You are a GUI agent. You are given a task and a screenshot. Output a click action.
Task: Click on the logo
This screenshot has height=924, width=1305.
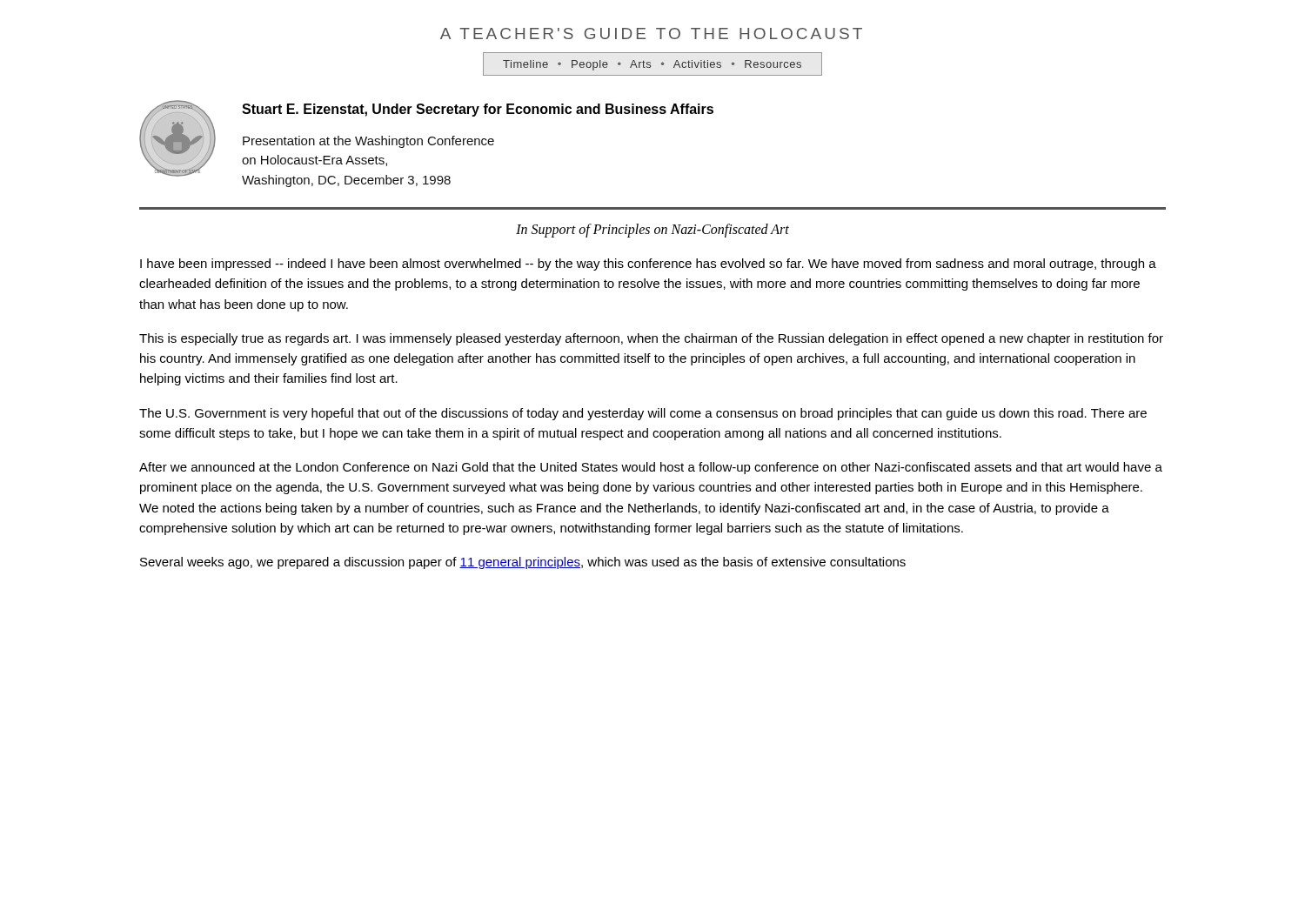point(191,140)
